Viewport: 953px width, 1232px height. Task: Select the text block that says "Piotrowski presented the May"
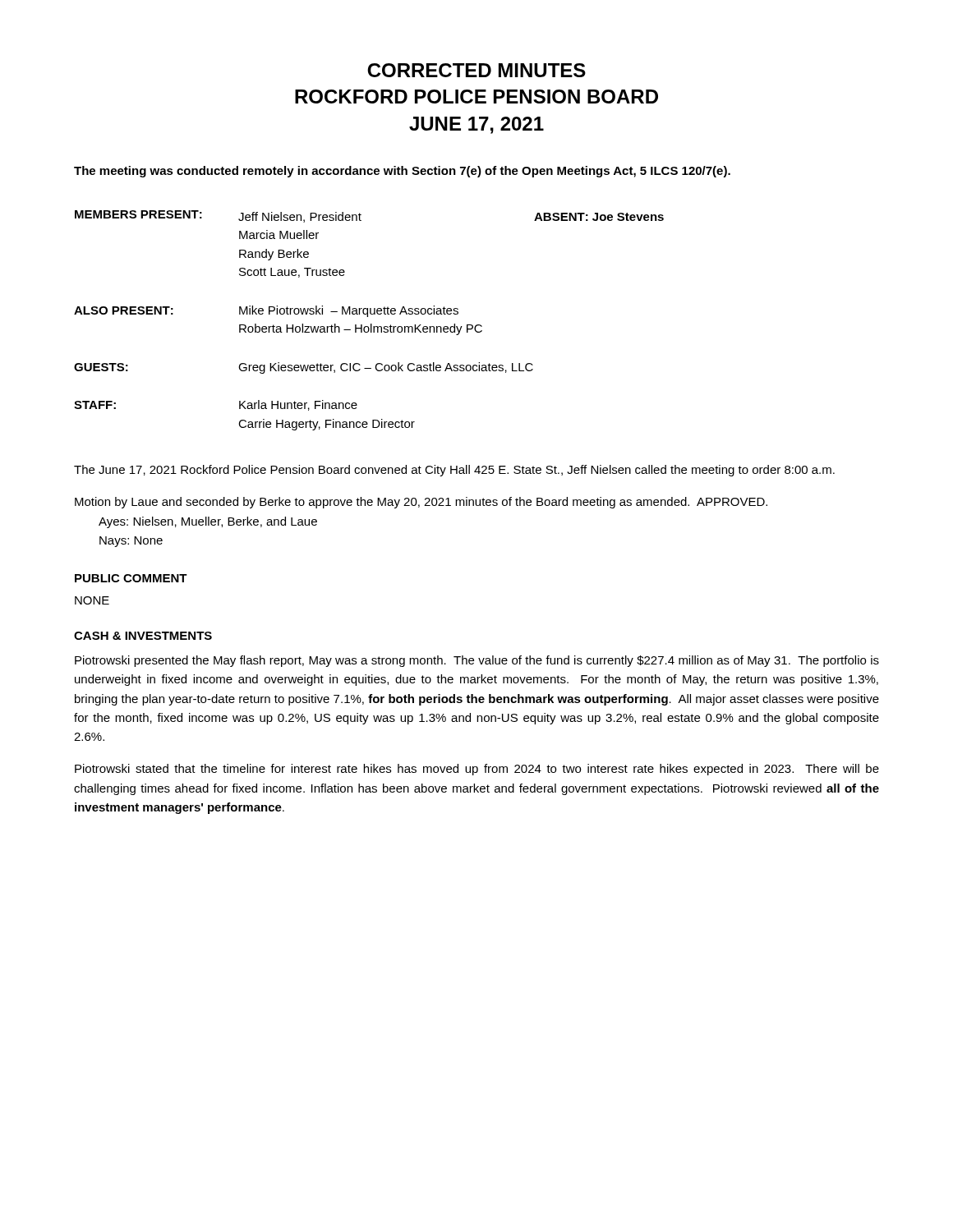coord(476,698)
